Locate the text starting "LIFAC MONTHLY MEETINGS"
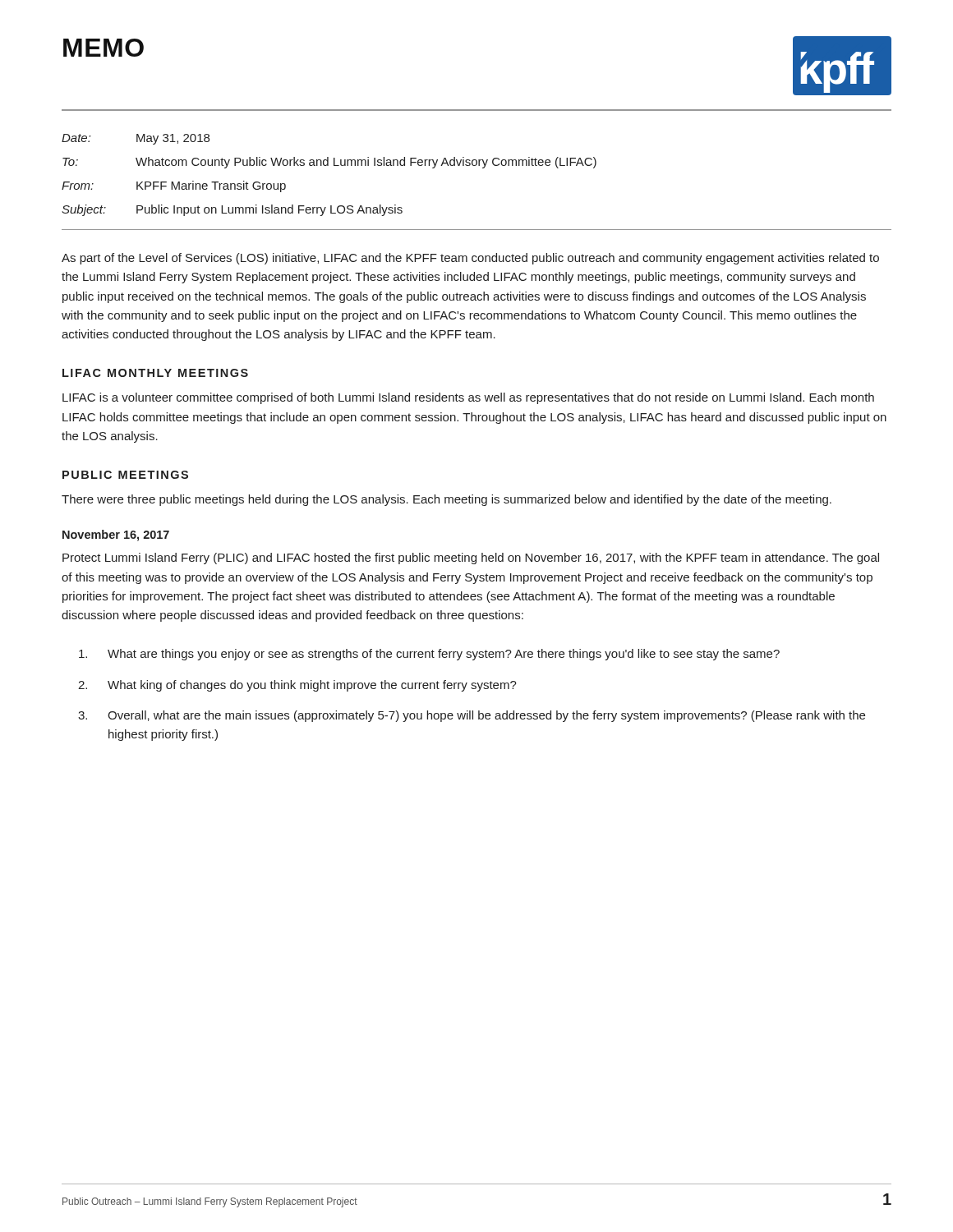The image size is (953, 1232). coord(156,373)
